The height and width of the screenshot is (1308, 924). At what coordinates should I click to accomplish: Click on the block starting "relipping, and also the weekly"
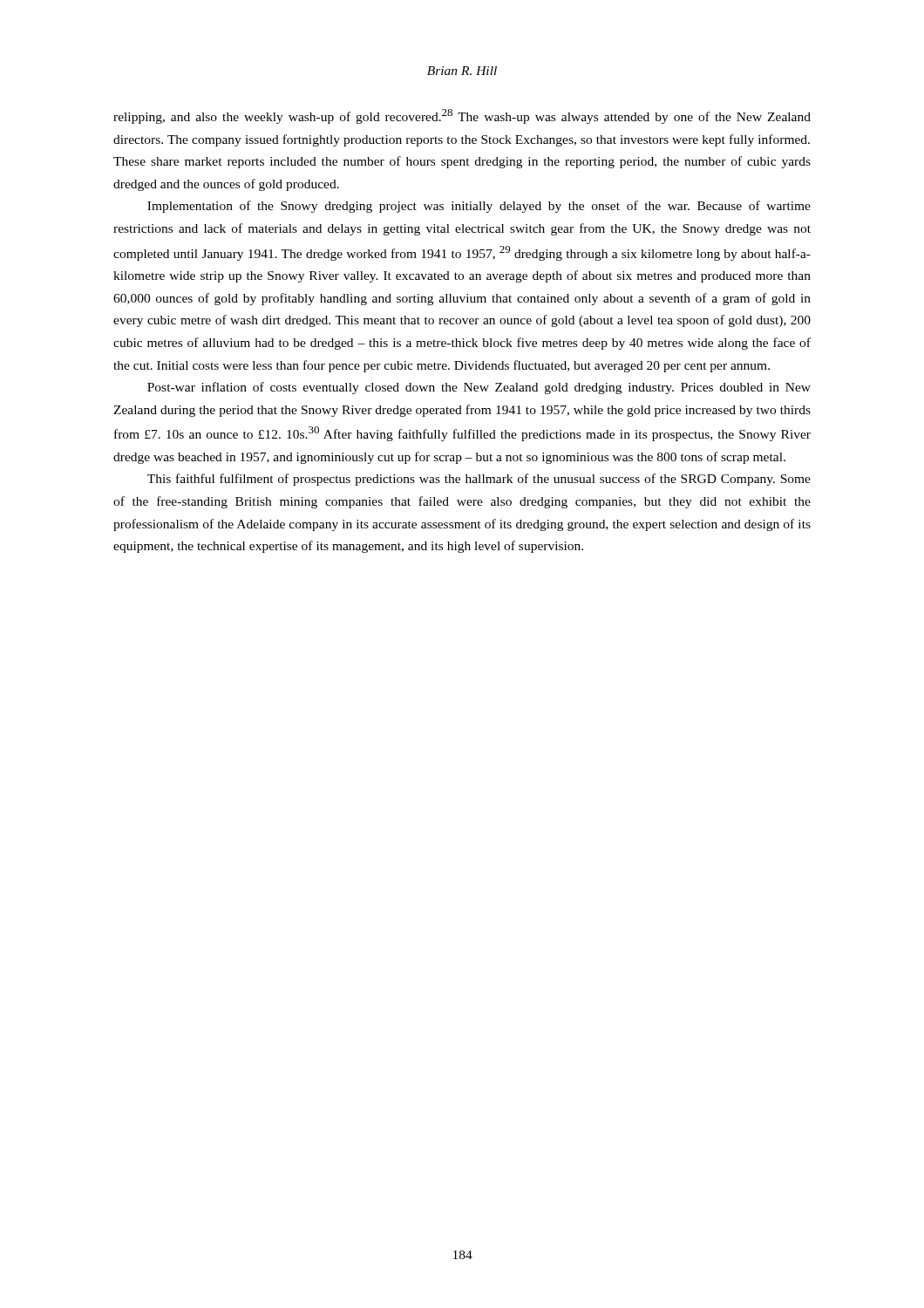click(x=462, y=330)
